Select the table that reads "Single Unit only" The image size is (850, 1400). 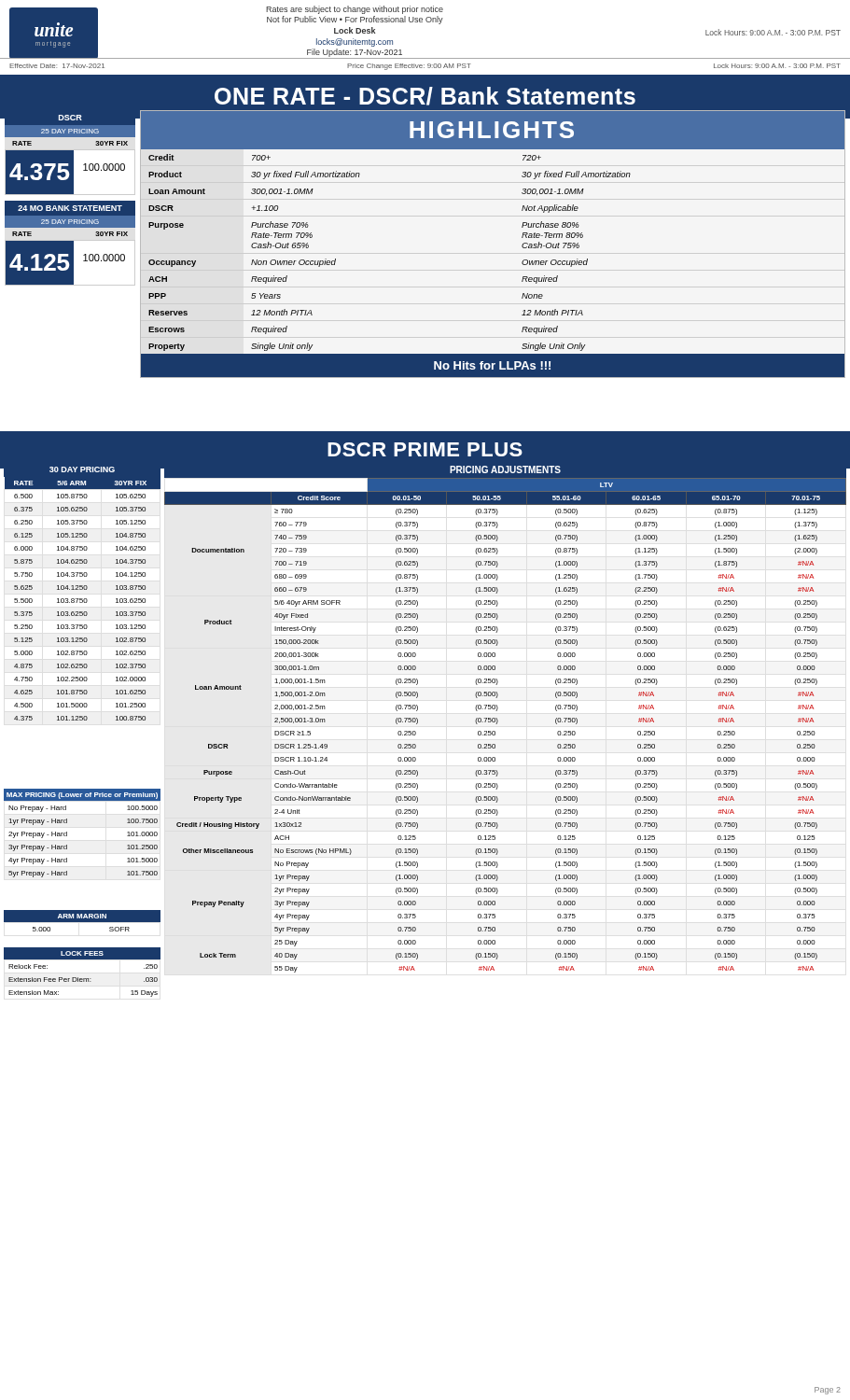(493, 244)
